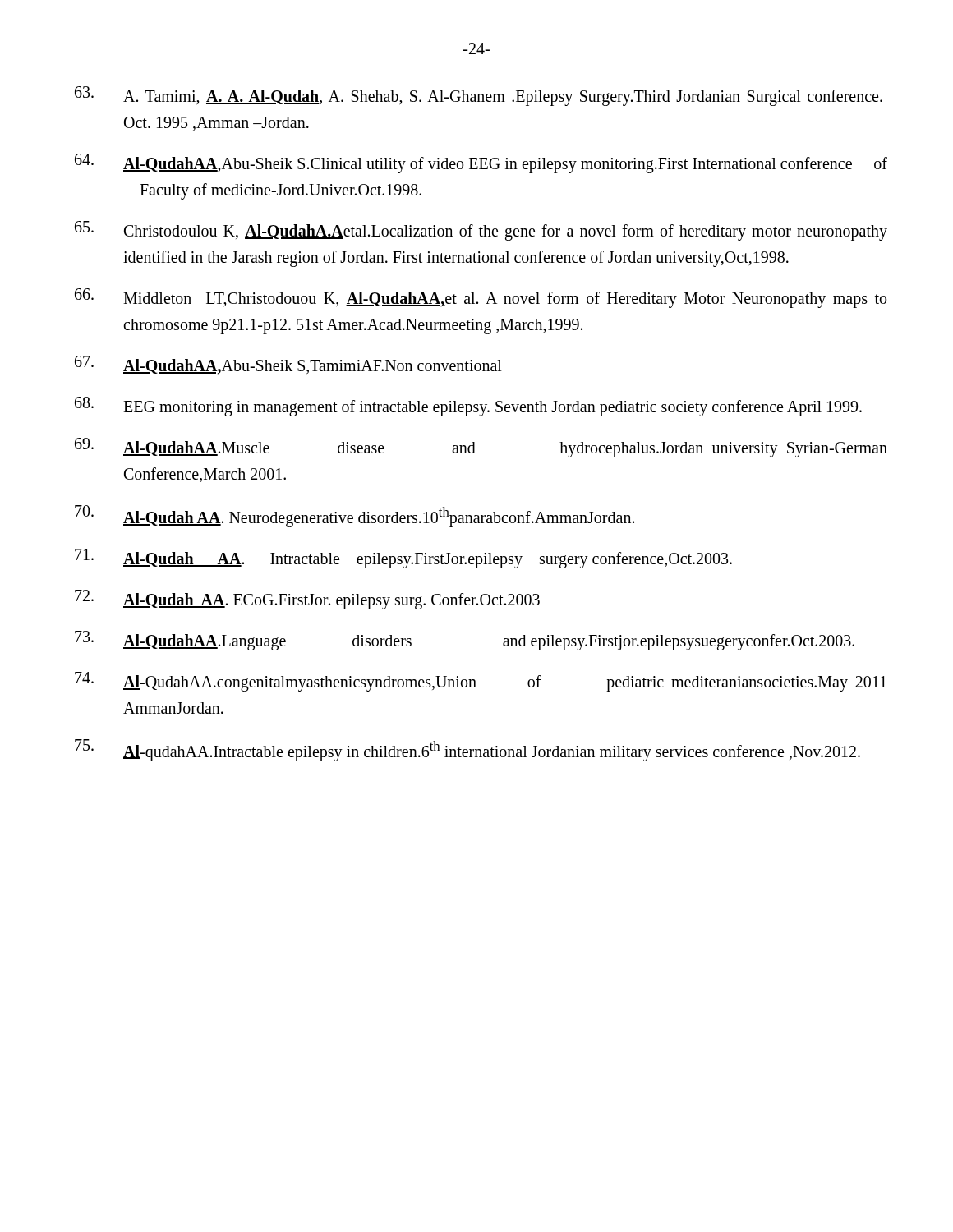
Task: Select the list item containing "63. A. Tamimi,"
Action: (x=481, y=109)
